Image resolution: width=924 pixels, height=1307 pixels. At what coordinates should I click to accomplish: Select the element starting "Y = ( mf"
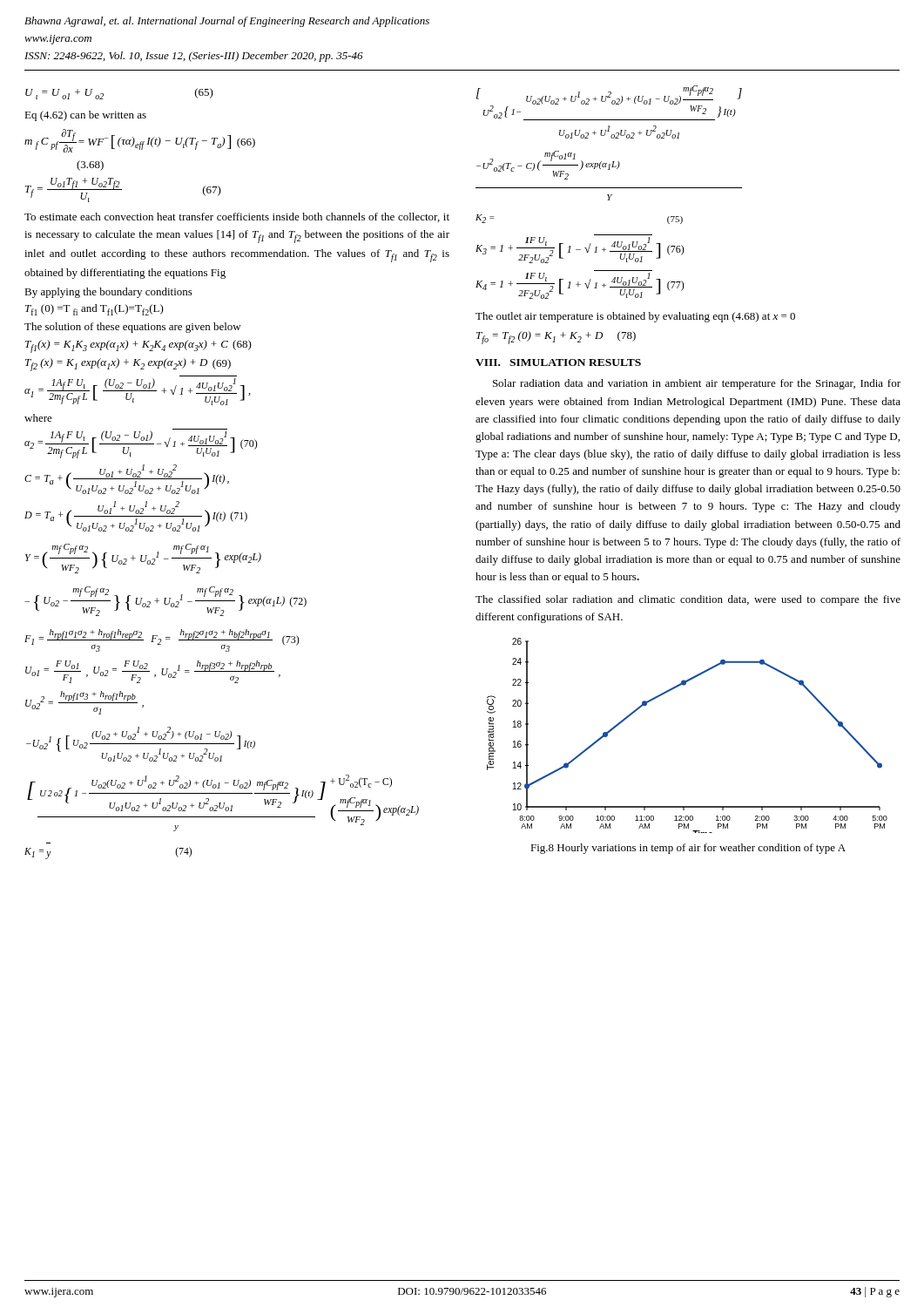tap(237, 580)
